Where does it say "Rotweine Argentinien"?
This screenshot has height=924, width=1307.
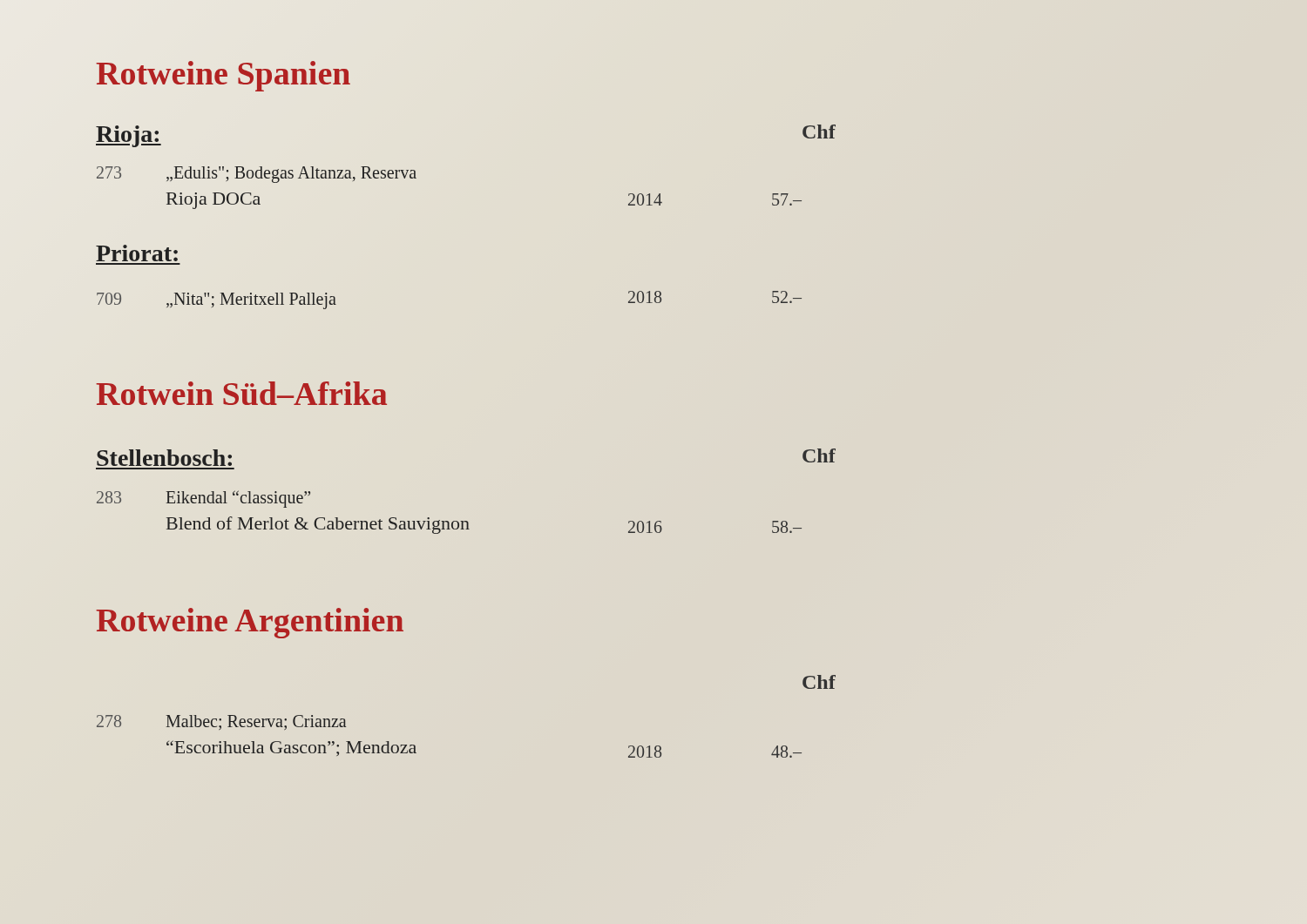(250, 620)
